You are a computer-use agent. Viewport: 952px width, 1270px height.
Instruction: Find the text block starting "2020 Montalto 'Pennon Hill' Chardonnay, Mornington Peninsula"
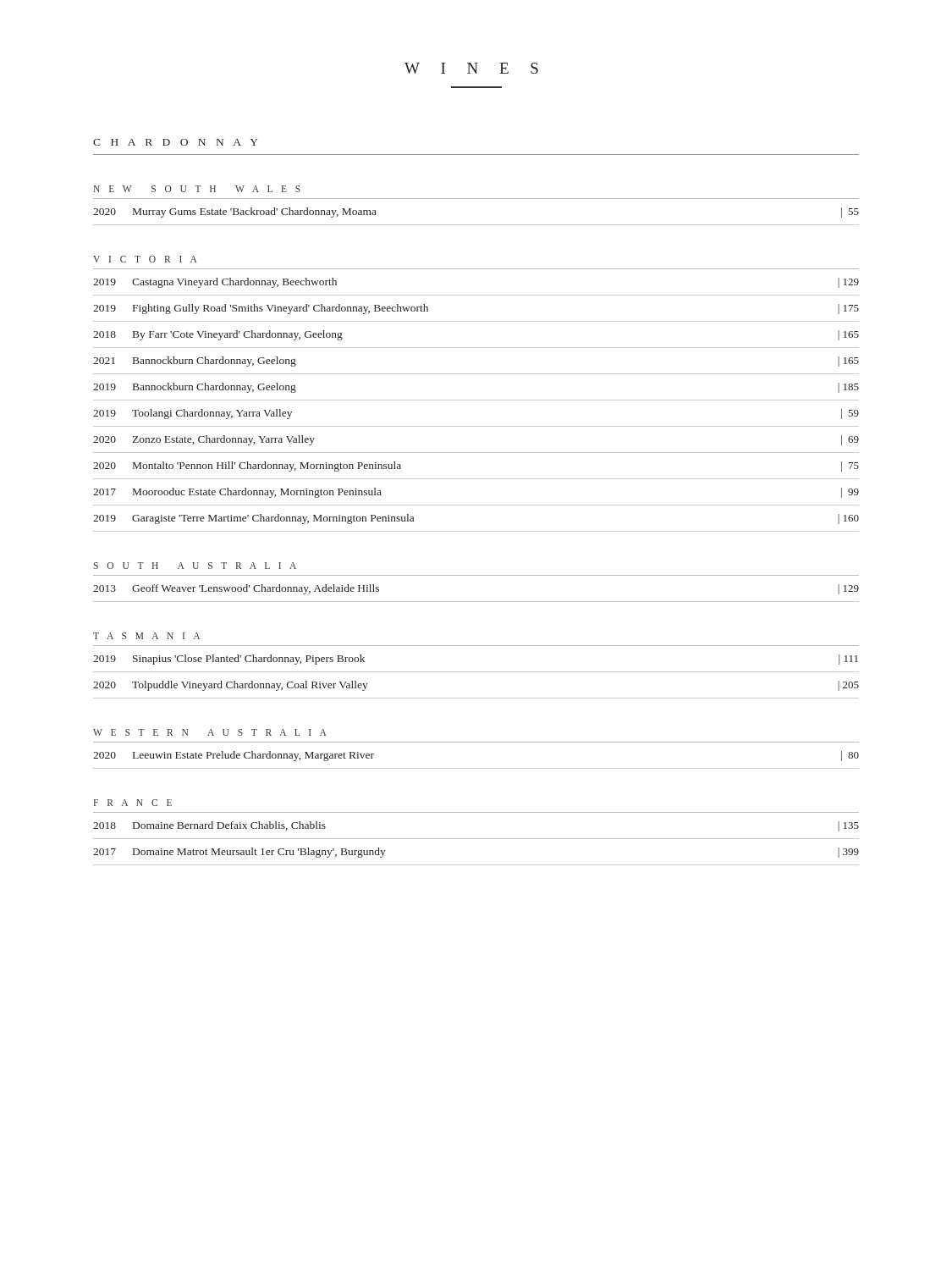click(x=100, y=466)
